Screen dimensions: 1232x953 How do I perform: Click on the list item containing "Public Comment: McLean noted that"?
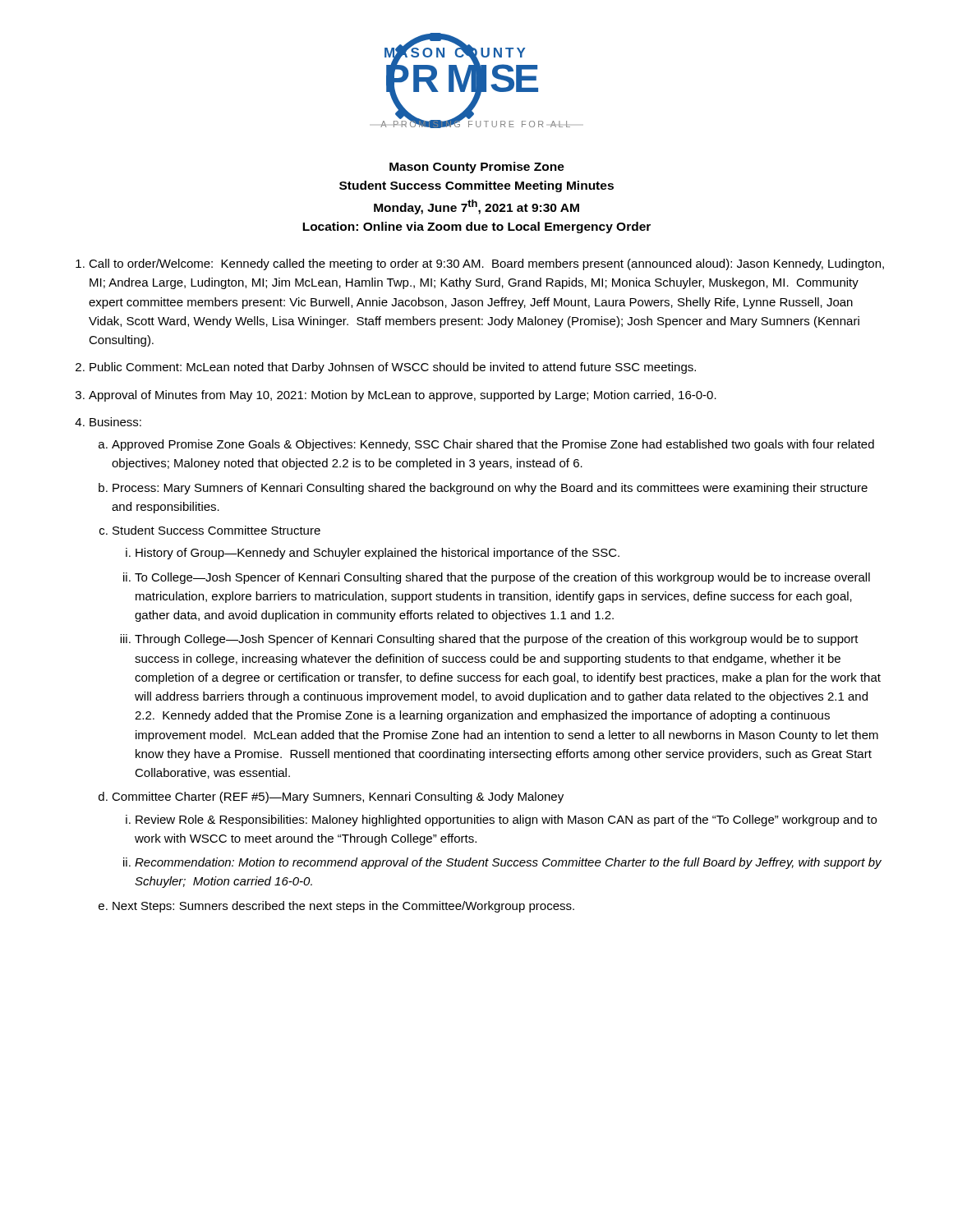pyautogui.click(x=393, y=367)
